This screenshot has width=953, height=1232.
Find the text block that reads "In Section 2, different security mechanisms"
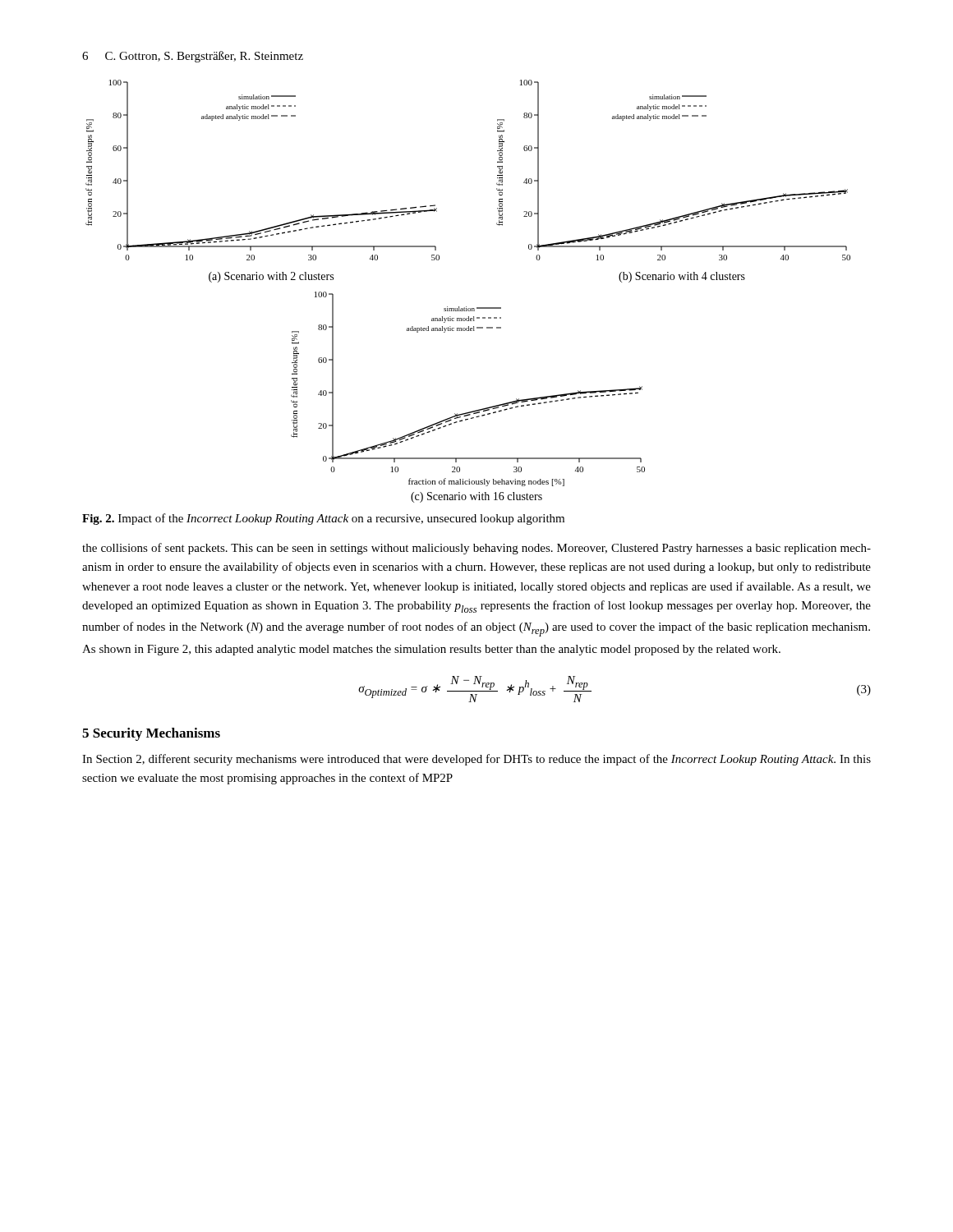(476, 768)
